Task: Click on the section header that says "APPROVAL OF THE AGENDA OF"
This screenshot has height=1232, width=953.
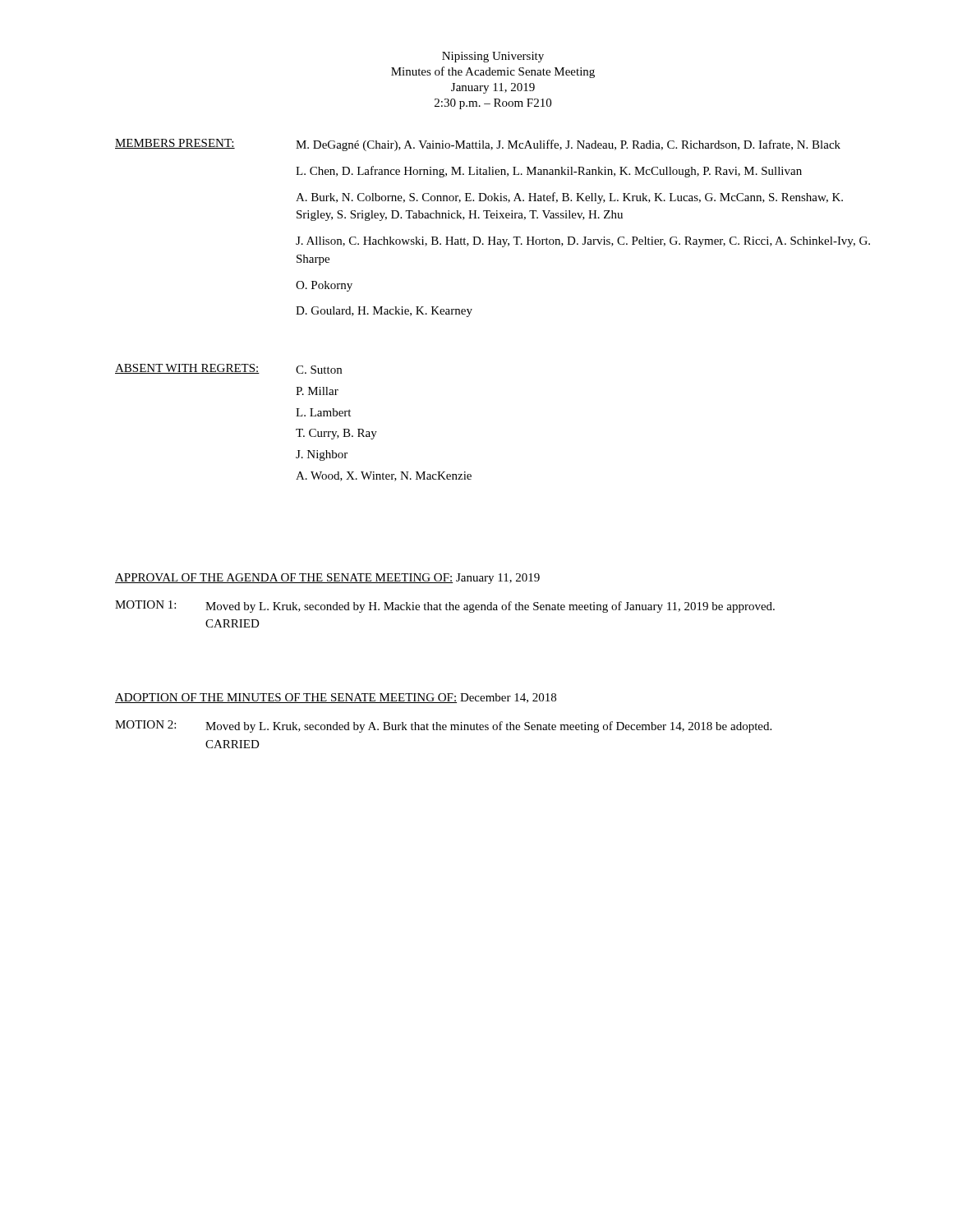Action: (x=327, y=577)
